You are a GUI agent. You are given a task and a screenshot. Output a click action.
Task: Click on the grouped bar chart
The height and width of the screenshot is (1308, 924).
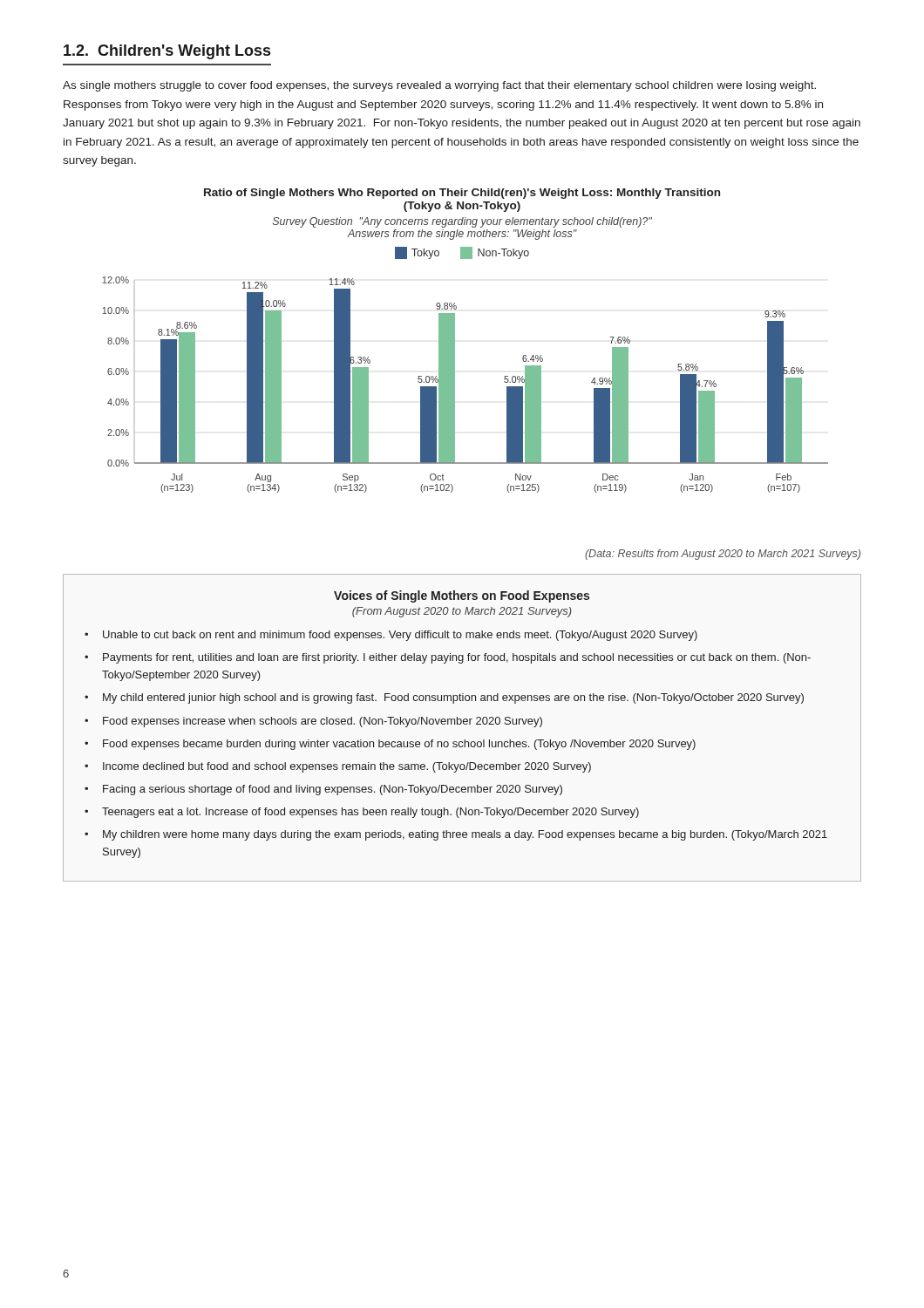(x=462, y=403)
